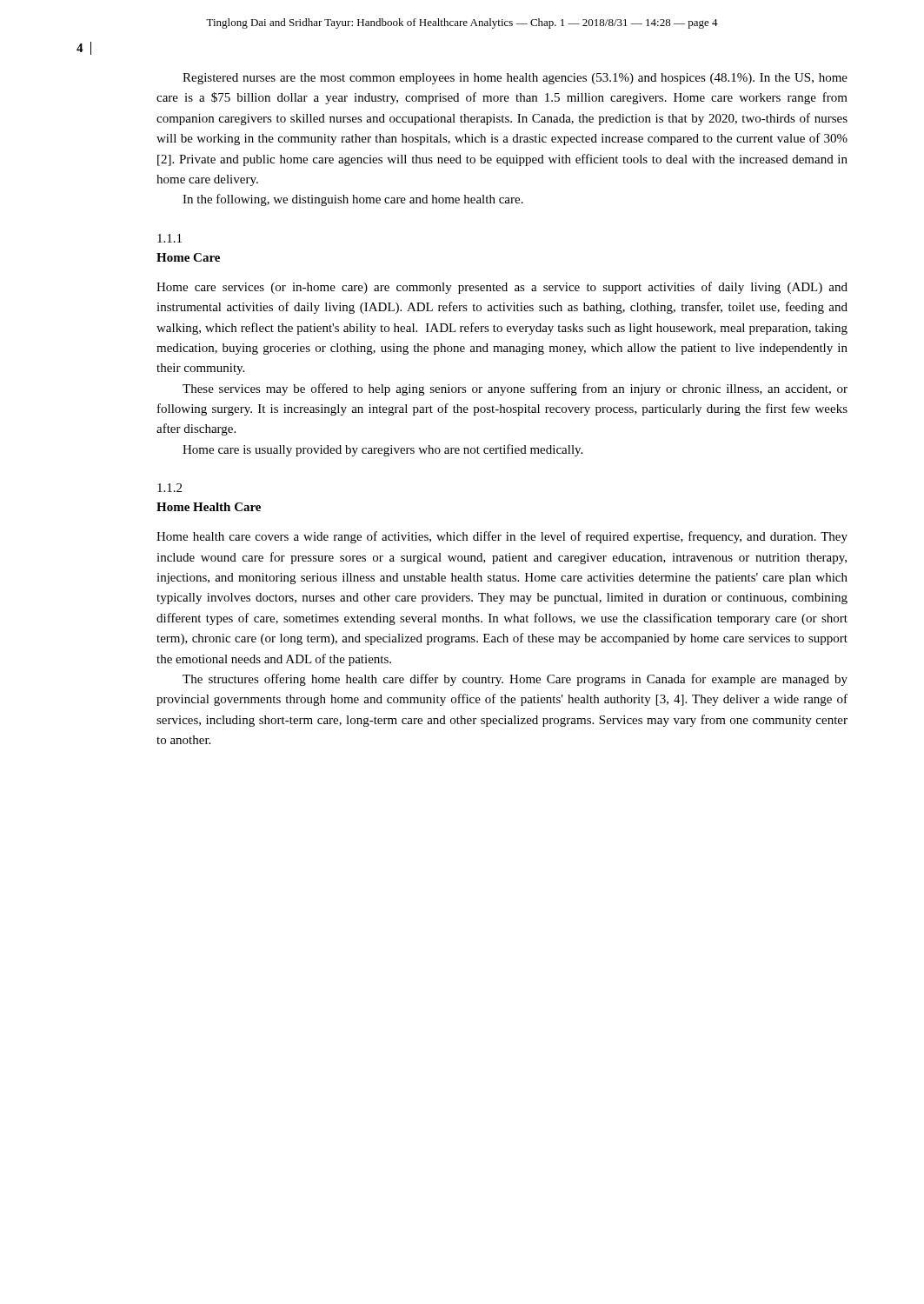Click on the text block containing "Registered nurses are"
Viewport: 924px width, 1304px height.
(502, 129)
